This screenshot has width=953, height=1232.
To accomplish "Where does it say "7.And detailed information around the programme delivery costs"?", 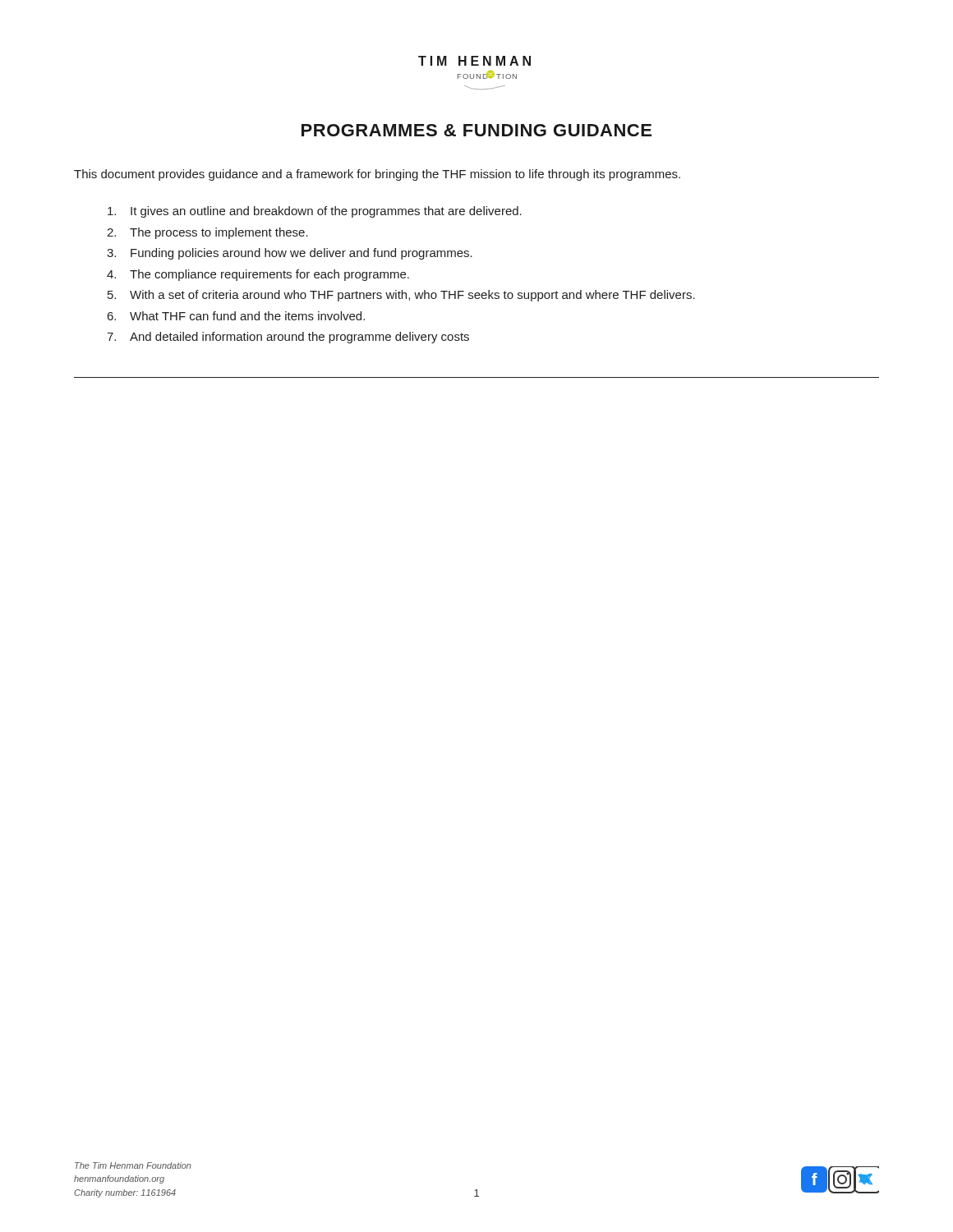I will [x=288, y=337].
